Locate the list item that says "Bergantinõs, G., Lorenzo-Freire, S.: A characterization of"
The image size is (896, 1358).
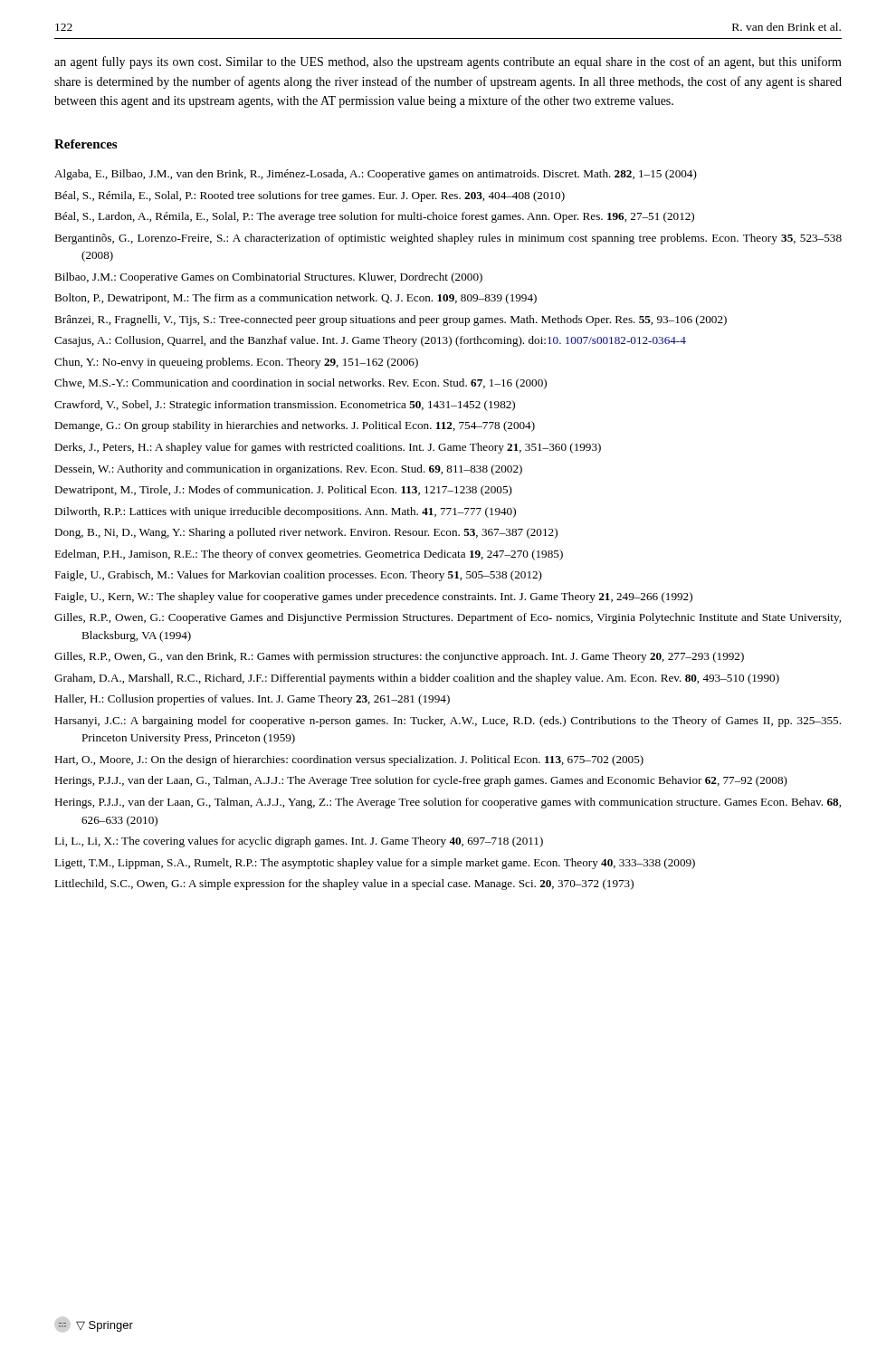(448, 246)
